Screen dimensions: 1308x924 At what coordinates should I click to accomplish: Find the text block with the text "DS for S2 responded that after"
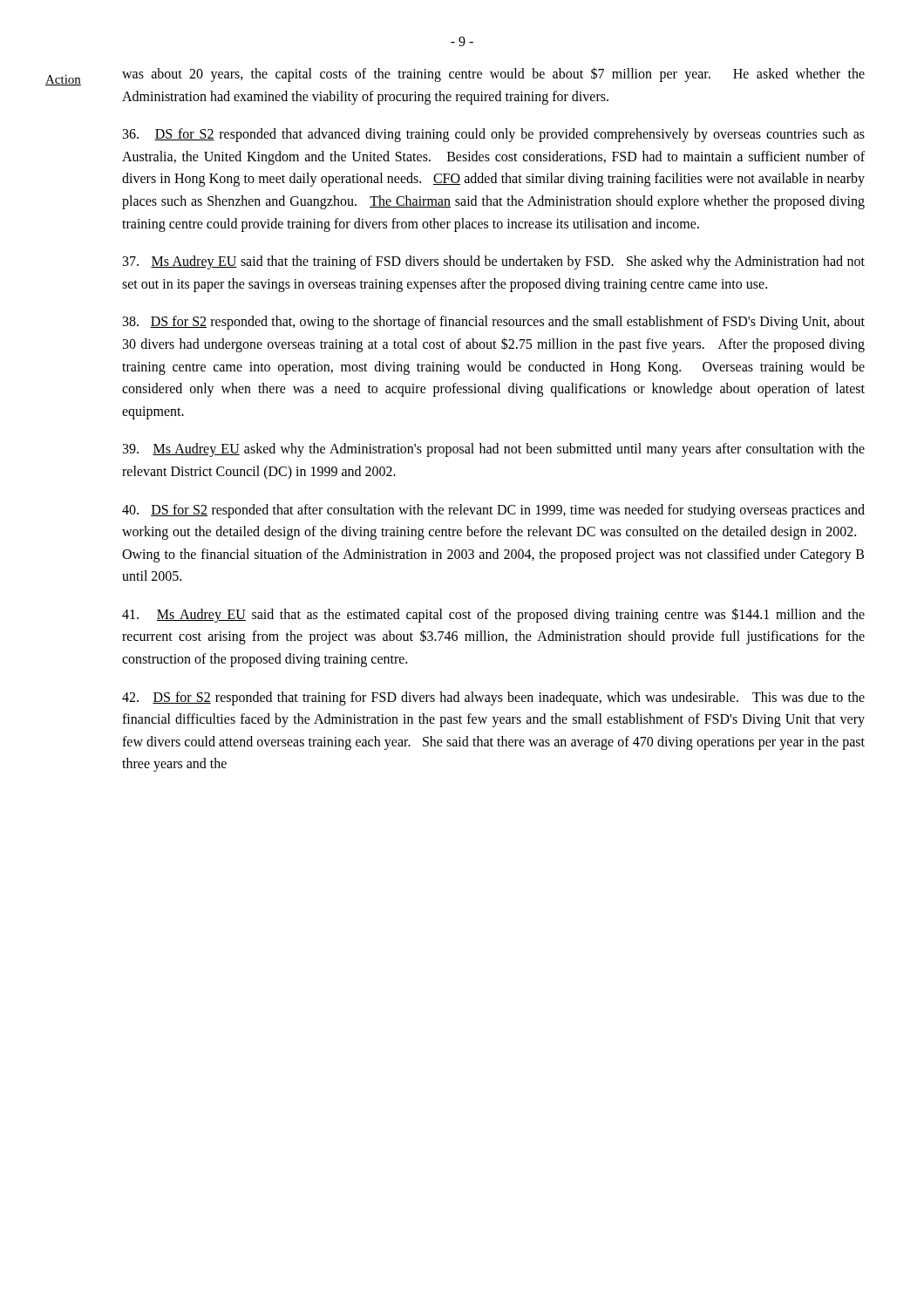(493, 543)
